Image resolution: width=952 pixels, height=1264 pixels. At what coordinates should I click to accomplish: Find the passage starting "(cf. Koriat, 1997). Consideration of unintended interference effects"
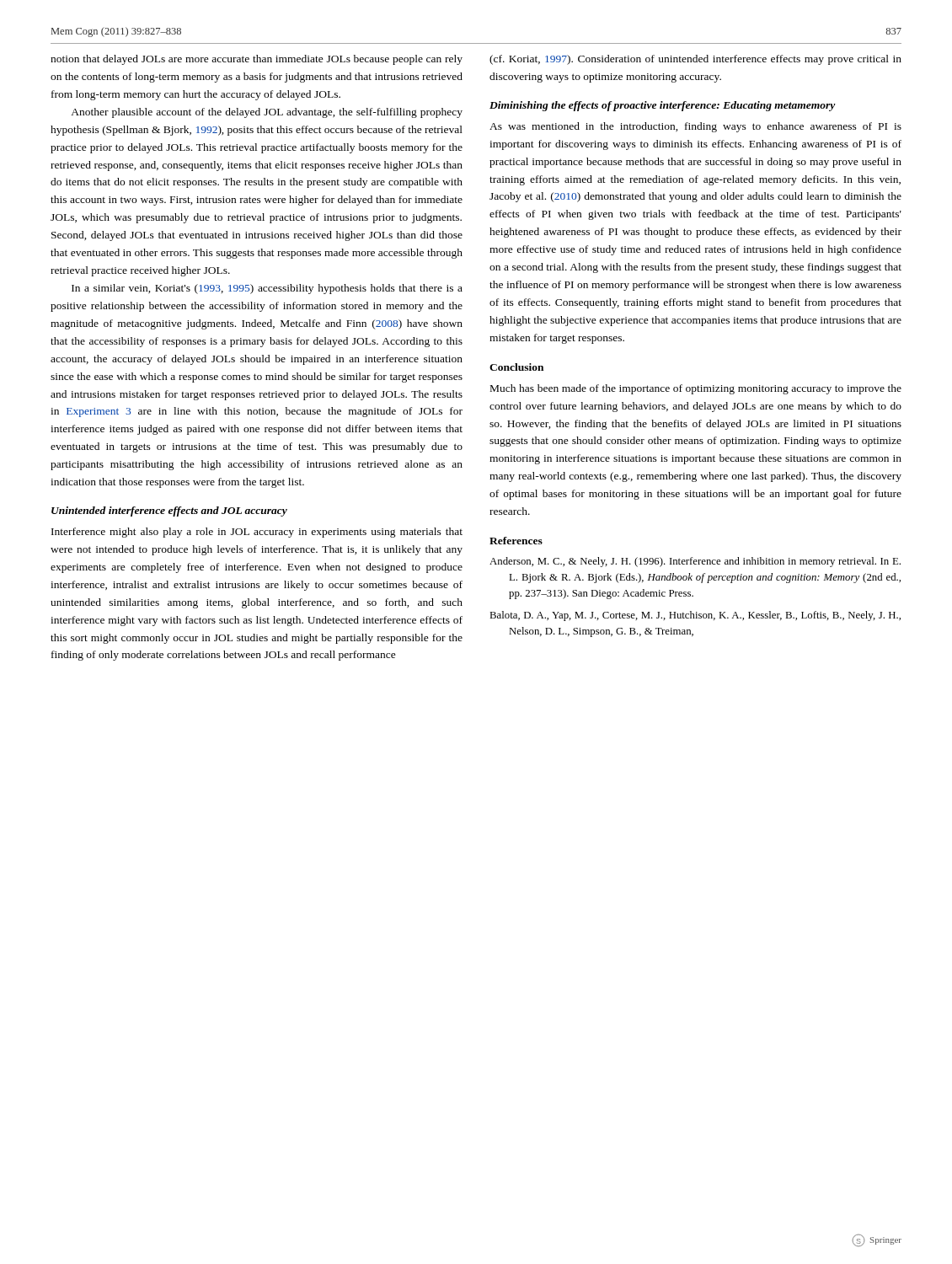coord(695,68)
